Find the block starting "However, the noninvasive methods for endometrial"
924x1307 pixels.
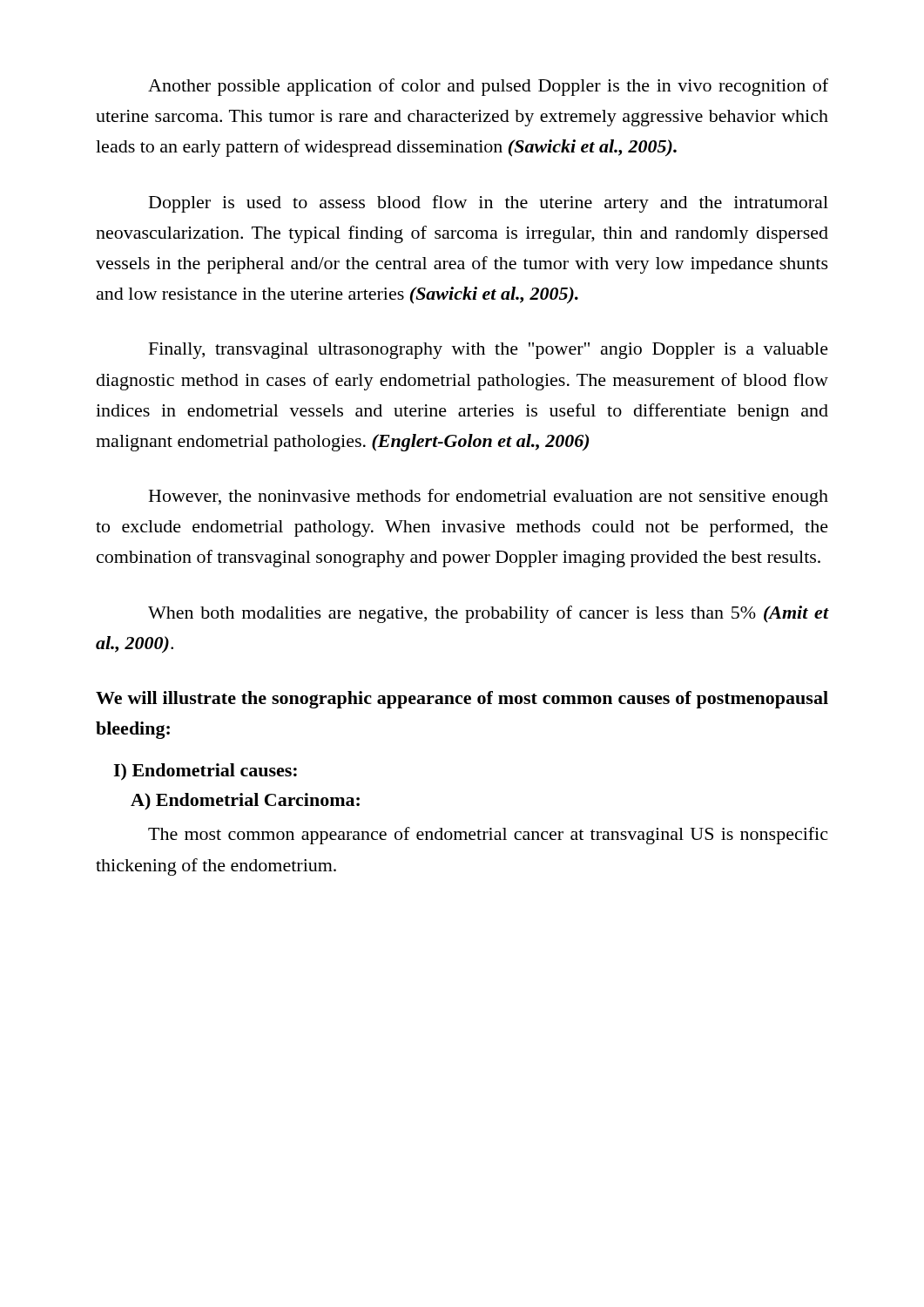point(462,526)
